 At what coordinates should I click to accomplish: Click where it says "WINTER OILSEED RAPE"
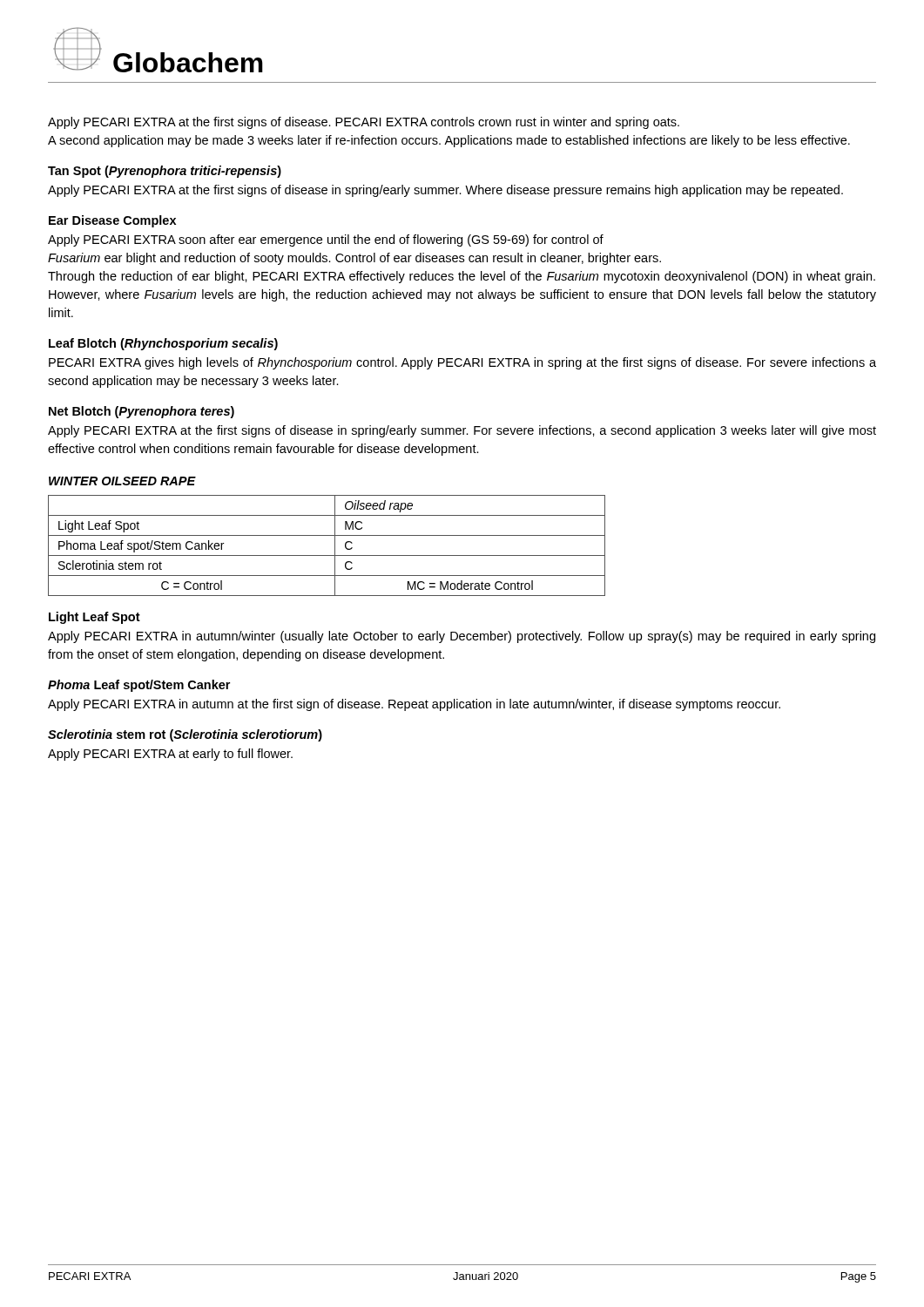(122, 481)
